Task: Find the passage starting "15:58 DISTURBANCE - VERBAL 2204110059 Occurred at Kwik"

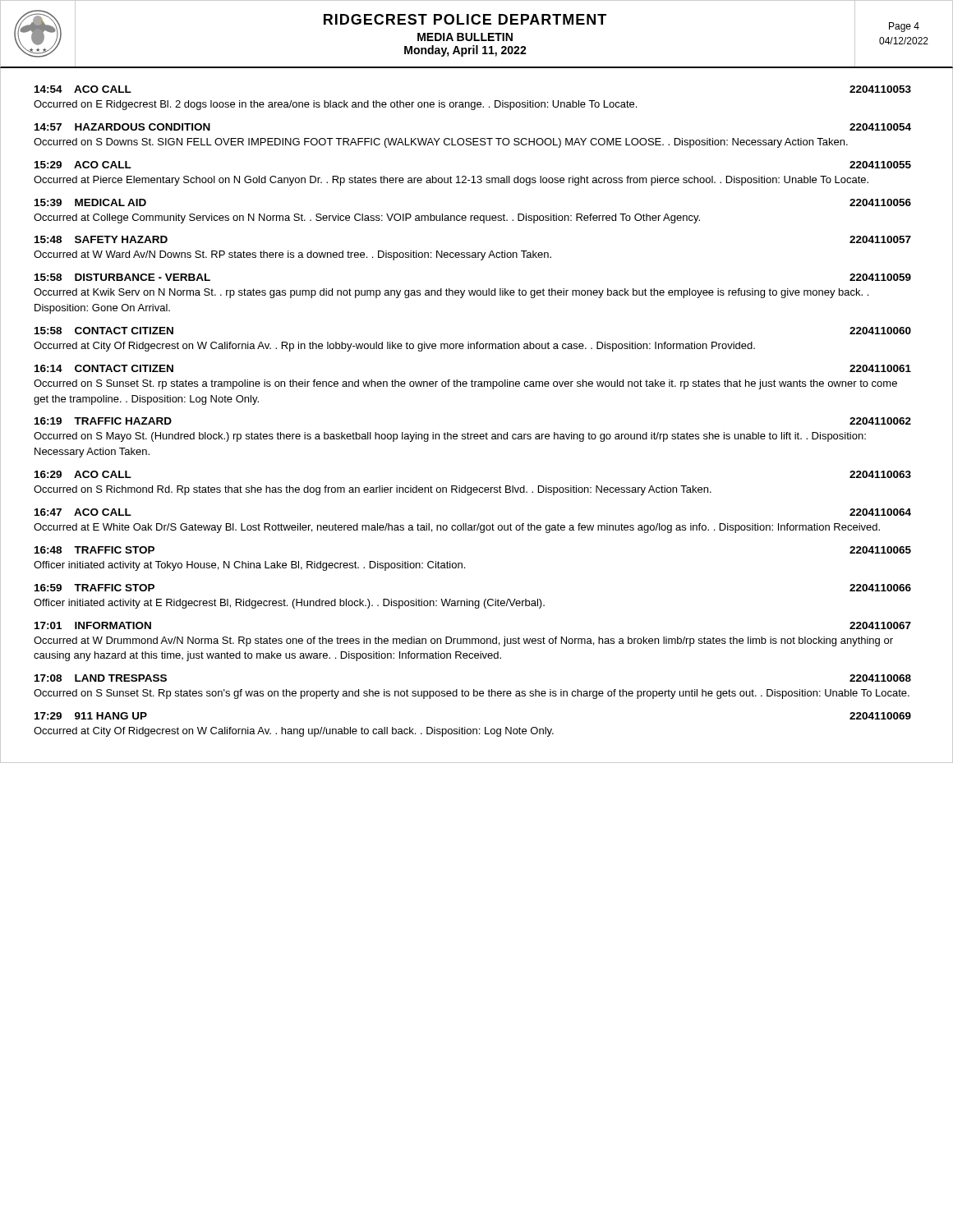Action: coord(472,294)
